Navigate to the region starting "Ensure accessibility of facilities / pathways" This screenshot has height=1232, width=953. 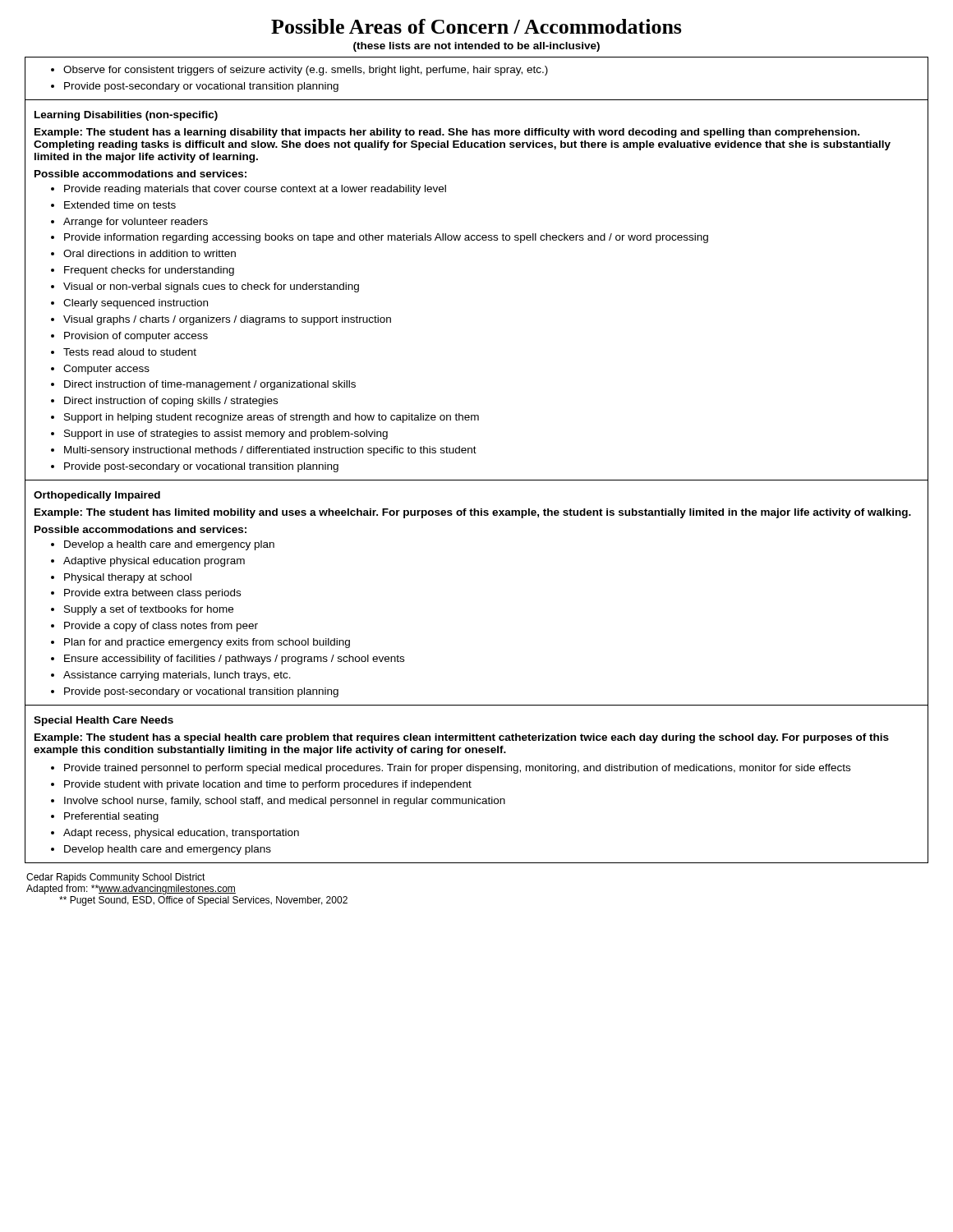pos(234,660)
